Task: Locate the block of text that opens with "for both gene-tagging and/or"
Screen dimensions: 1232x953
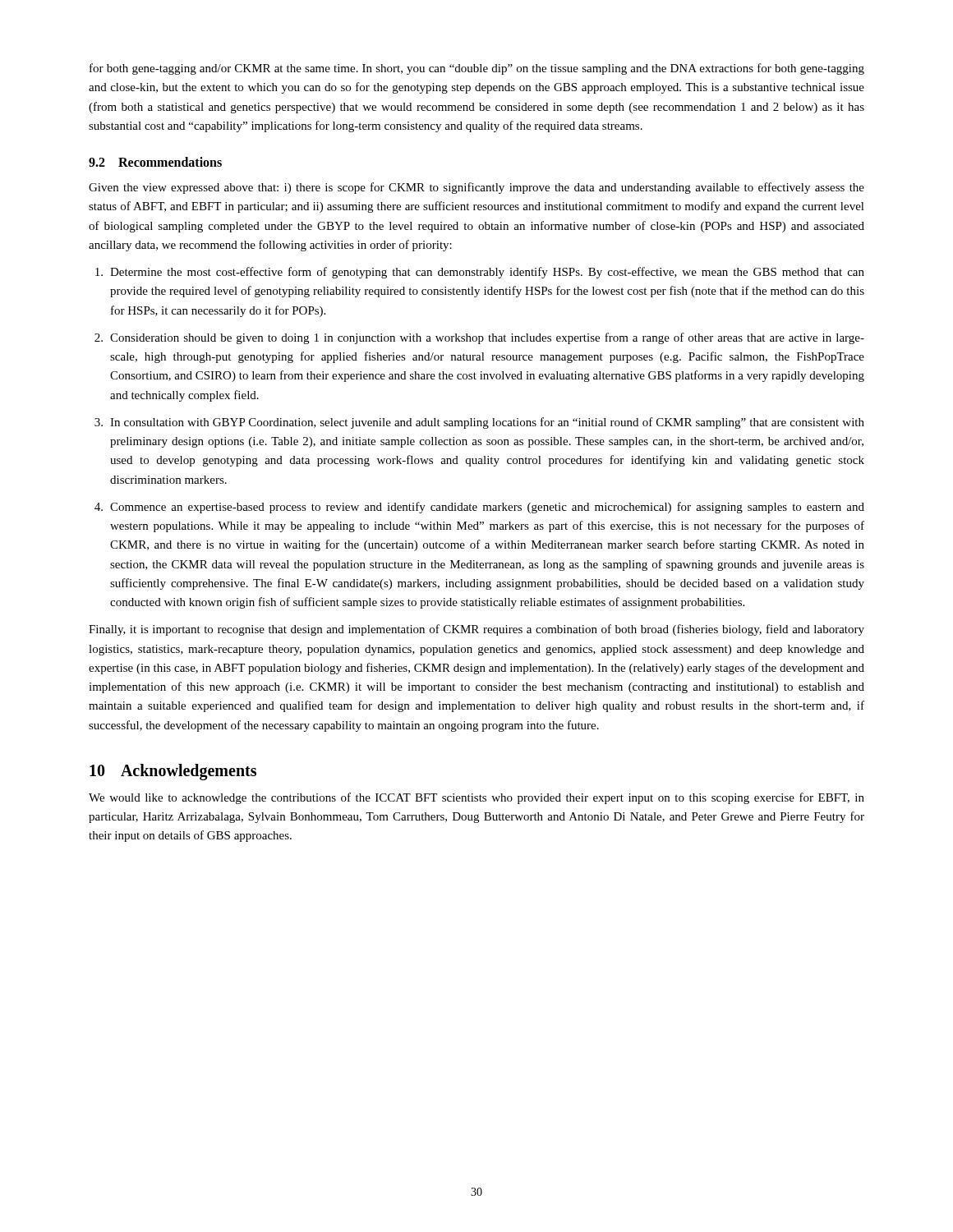Action: 476,97
